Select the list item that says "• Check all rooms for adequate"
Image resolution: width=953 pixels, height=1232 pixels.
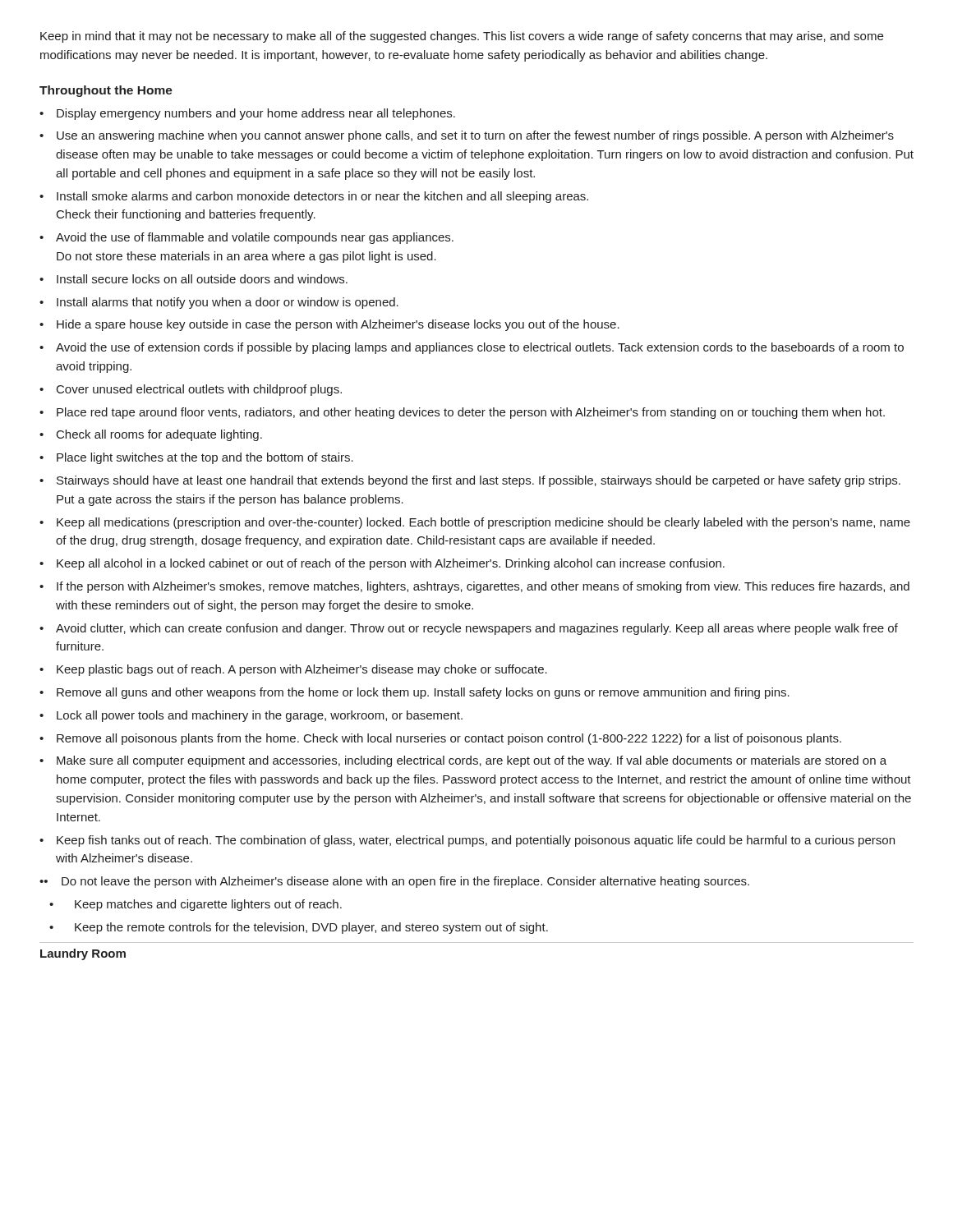151,435
